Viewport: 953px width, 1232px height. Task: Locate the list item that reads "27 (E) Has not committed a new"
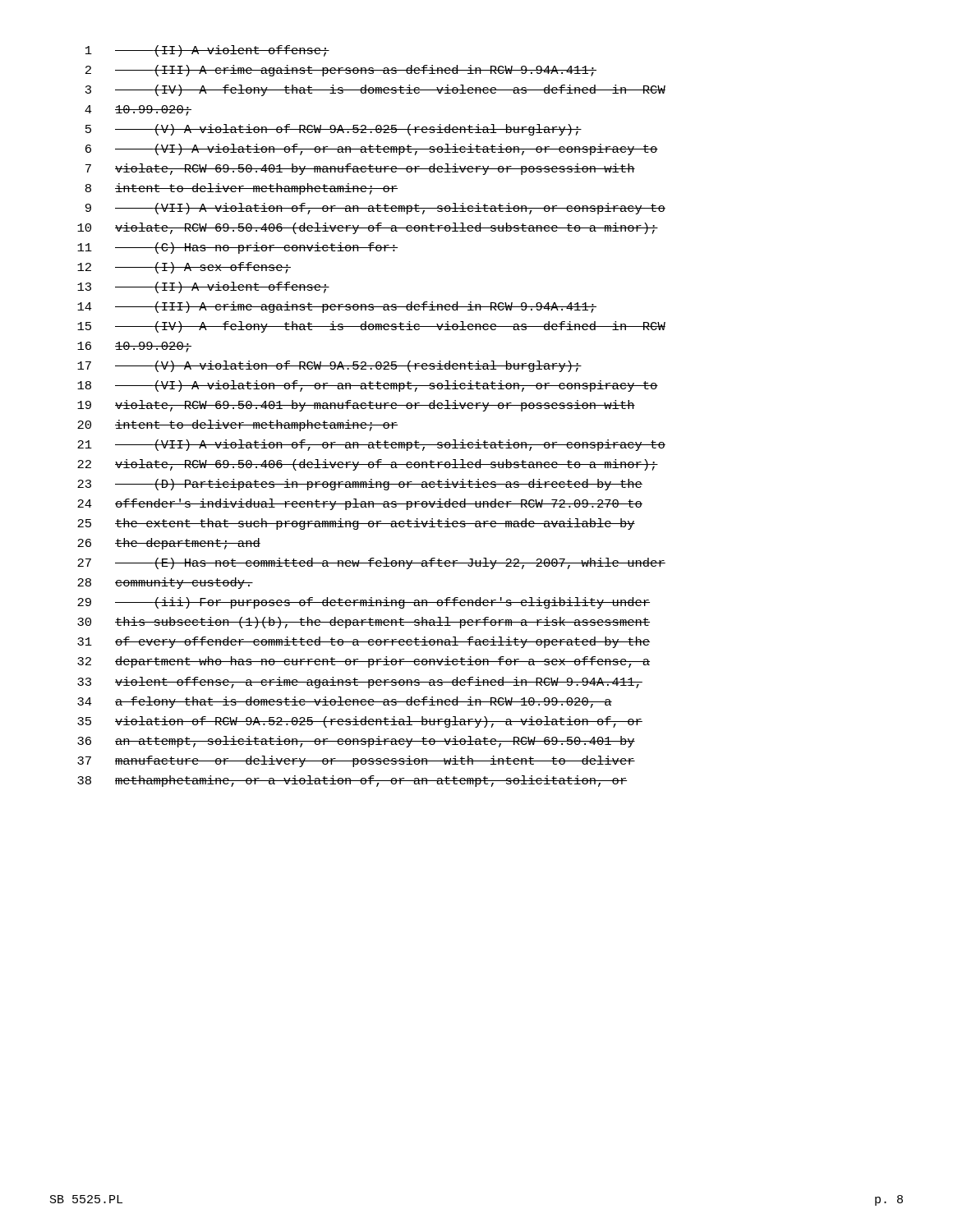tap(476, 564)
